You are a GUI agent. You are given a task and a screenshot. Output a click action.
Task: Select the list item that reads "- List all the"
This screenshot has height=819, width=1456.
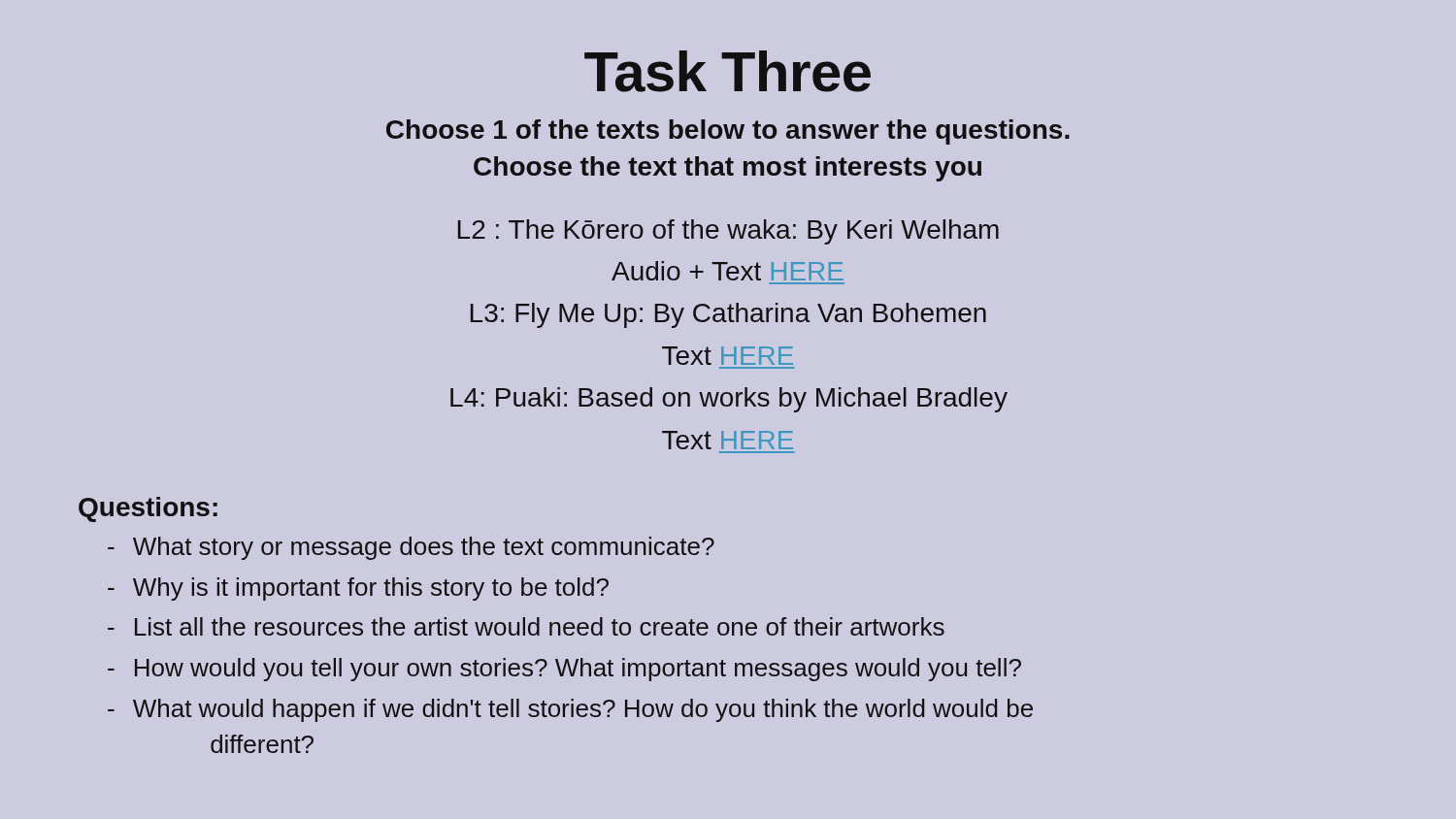pyautogui.click(x=743, y=628)
